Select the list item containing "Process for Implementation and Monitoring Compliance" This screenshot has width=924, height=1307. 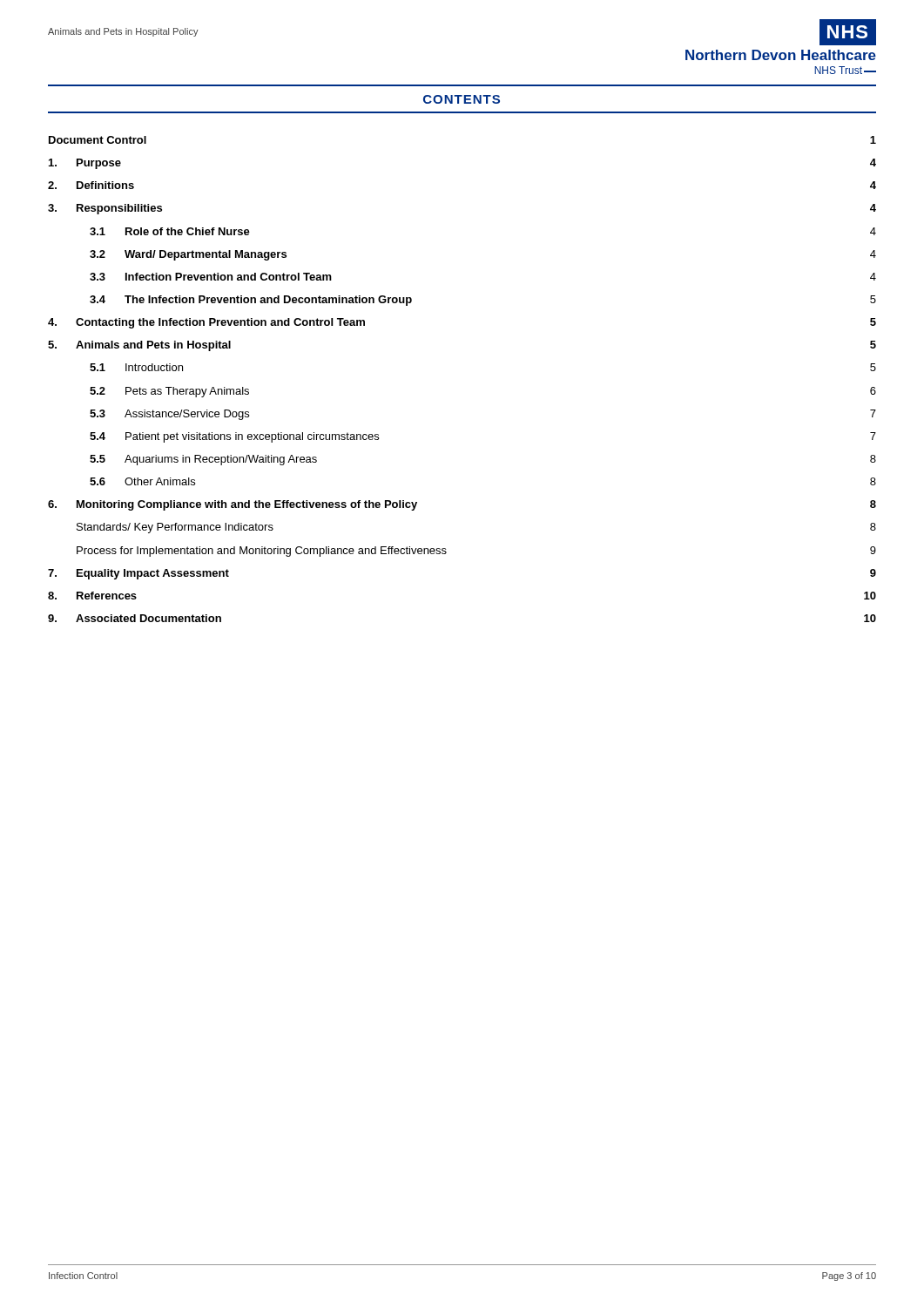256,551
